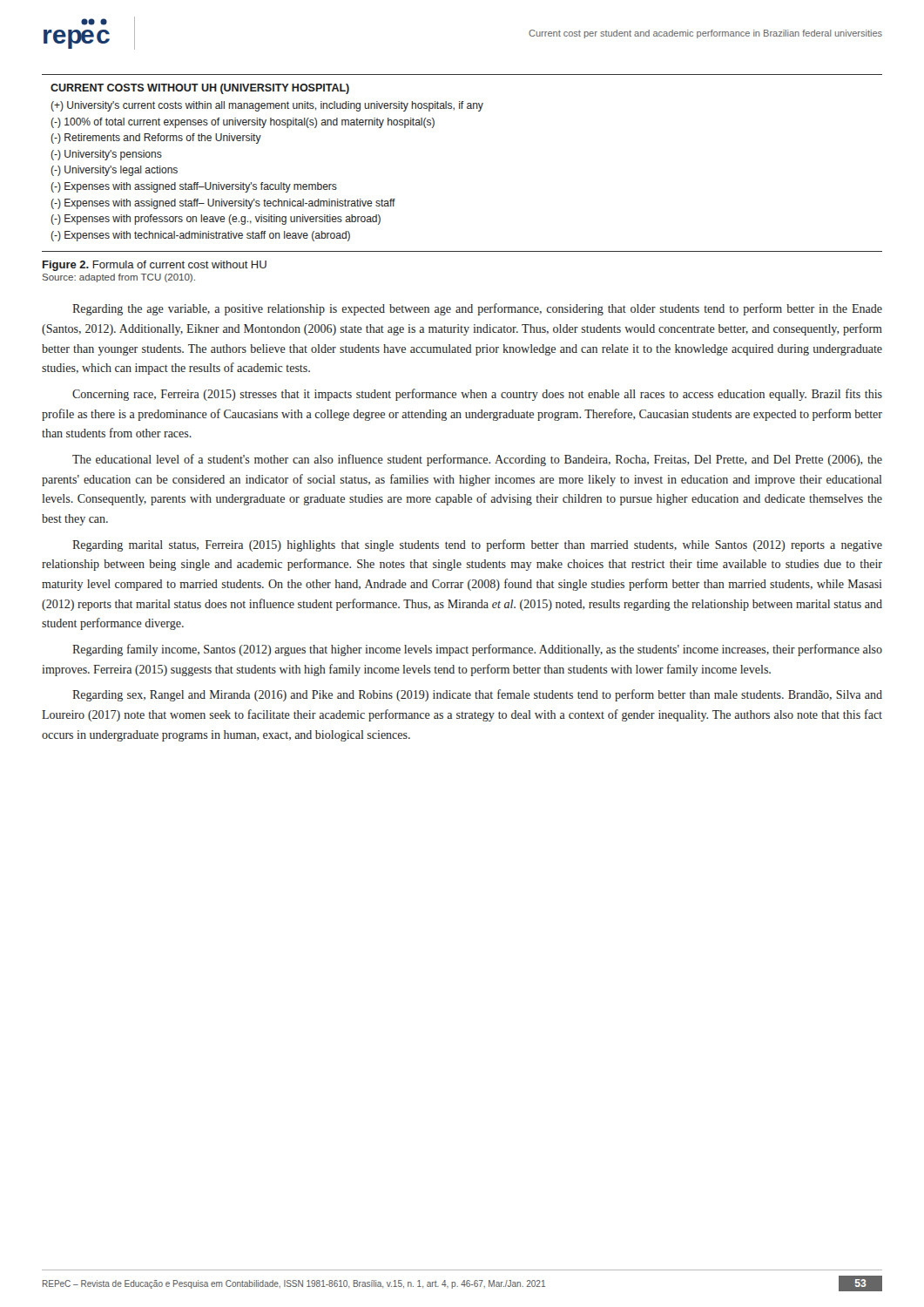
Task: Click where it says "Source: adapted from TCU (2010)."
Action: tap(119, 277)
